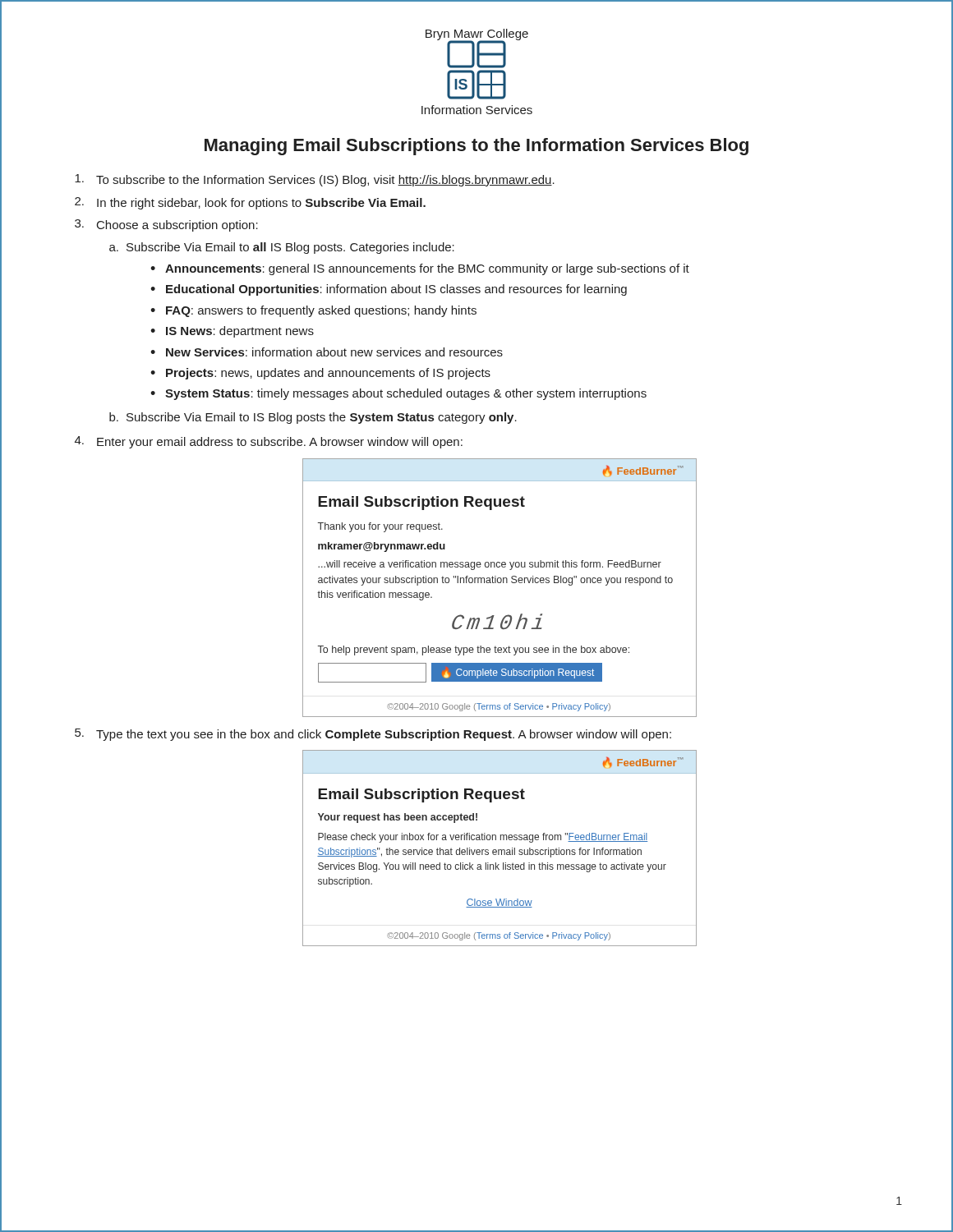Select the list item that says "•System Status: timely"
The image size is (953, 1232).
pyautogui.click(x=399, y=394)
